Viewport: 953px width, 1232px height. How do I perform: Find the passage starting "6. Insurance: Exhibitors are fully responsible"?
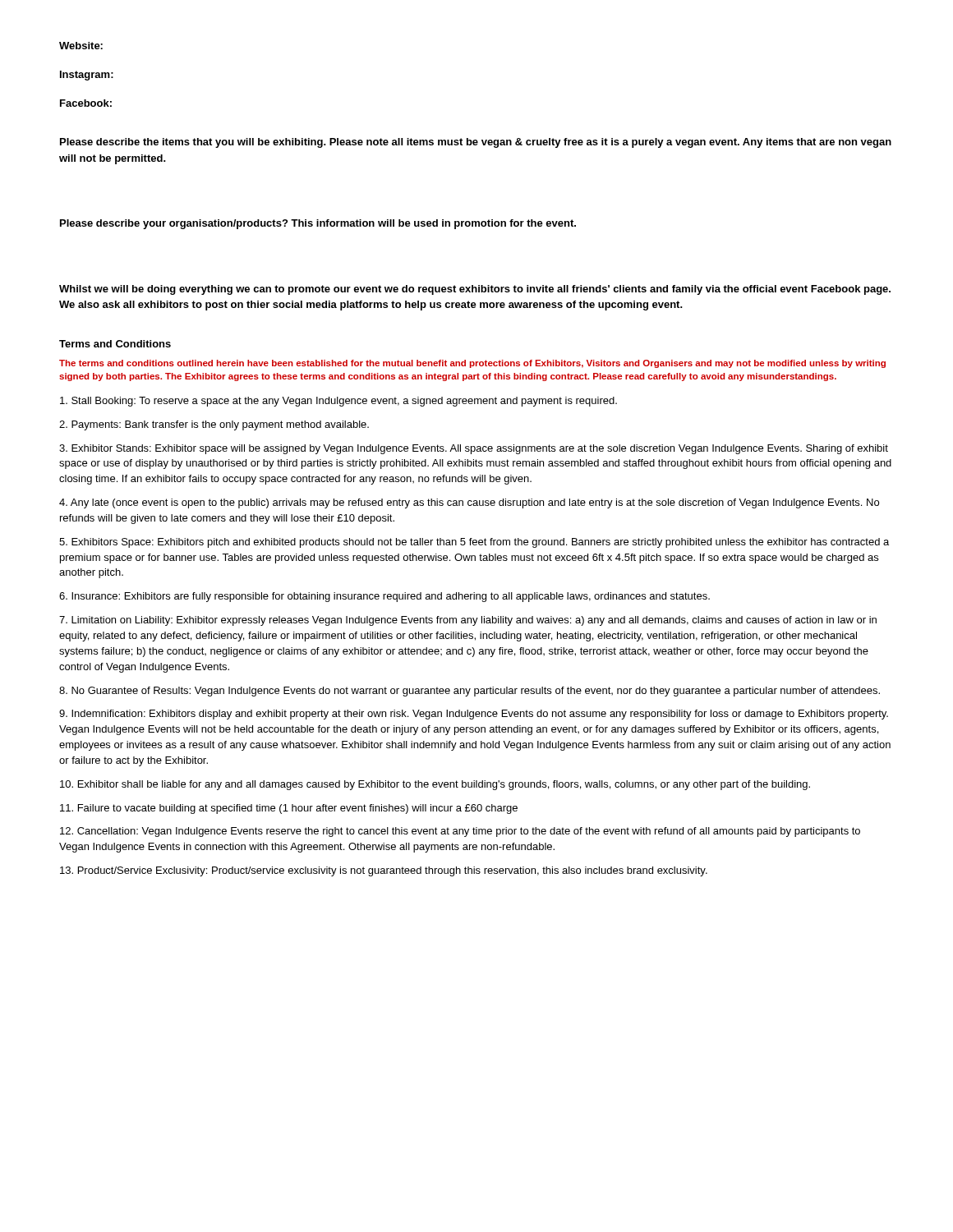coord(385,596)
